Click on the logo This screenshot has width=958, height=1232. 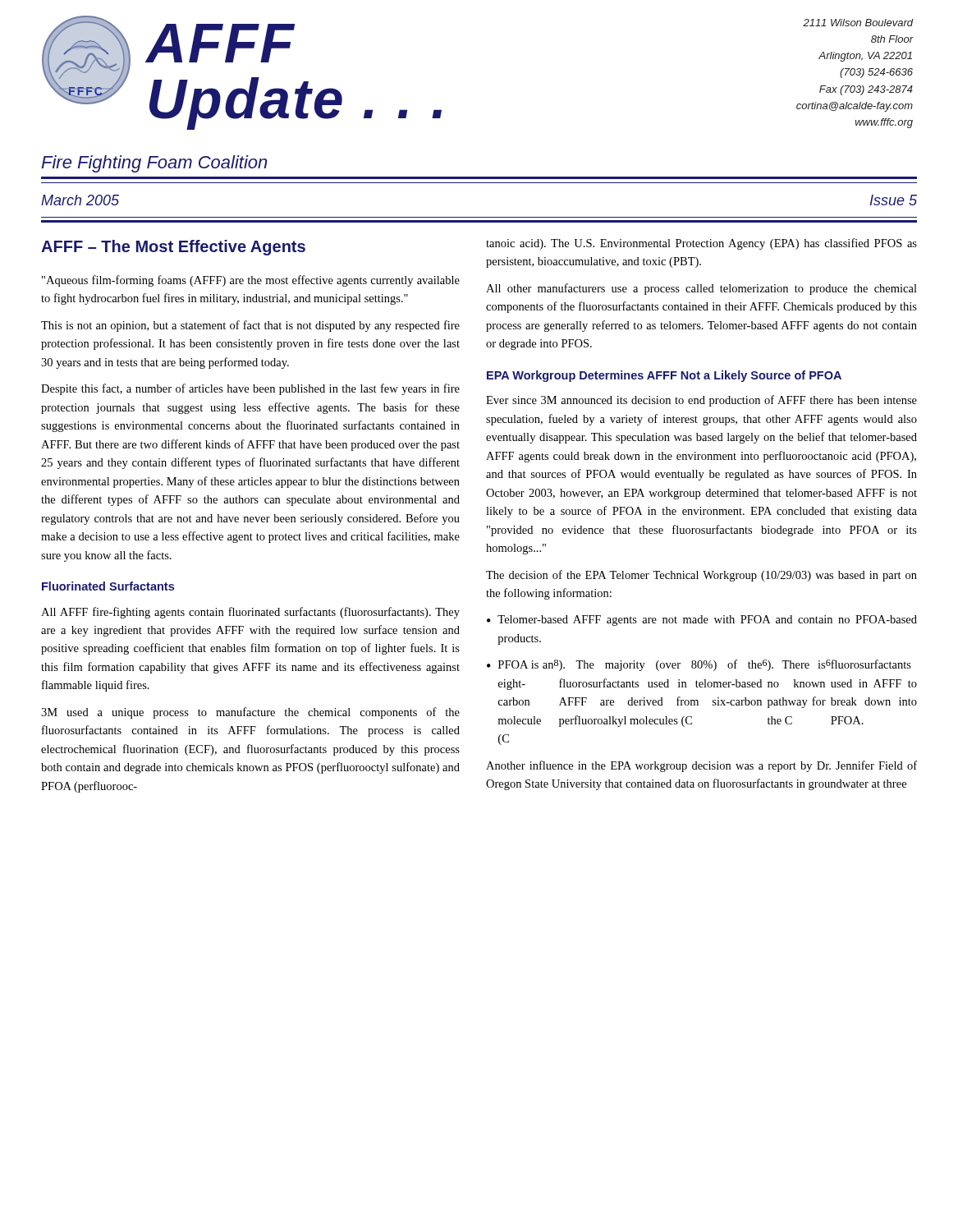[245, 71]
